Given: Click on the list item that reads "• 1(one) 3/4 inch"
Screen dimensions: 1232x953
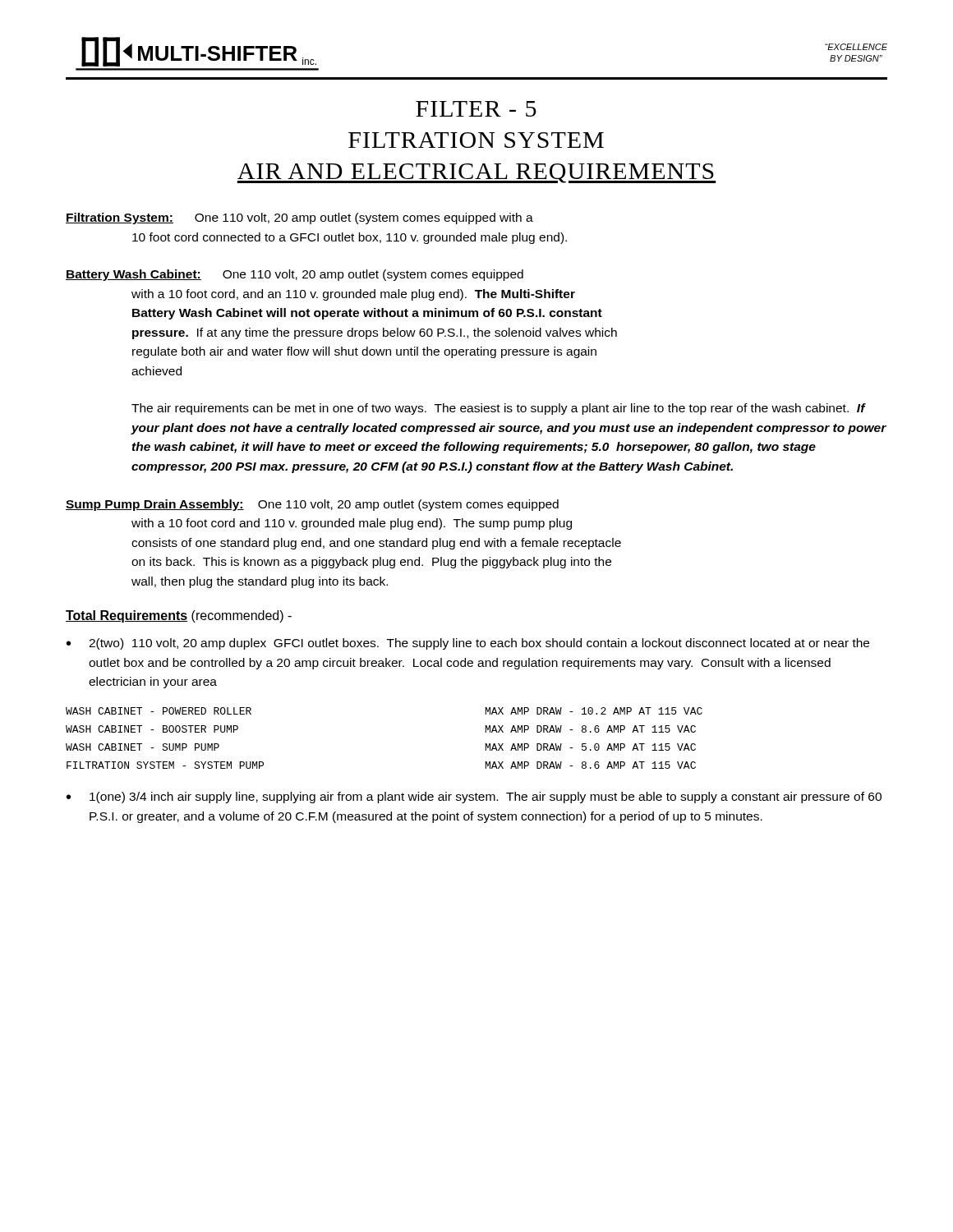Looking at the screenshot, I should 476,806.
